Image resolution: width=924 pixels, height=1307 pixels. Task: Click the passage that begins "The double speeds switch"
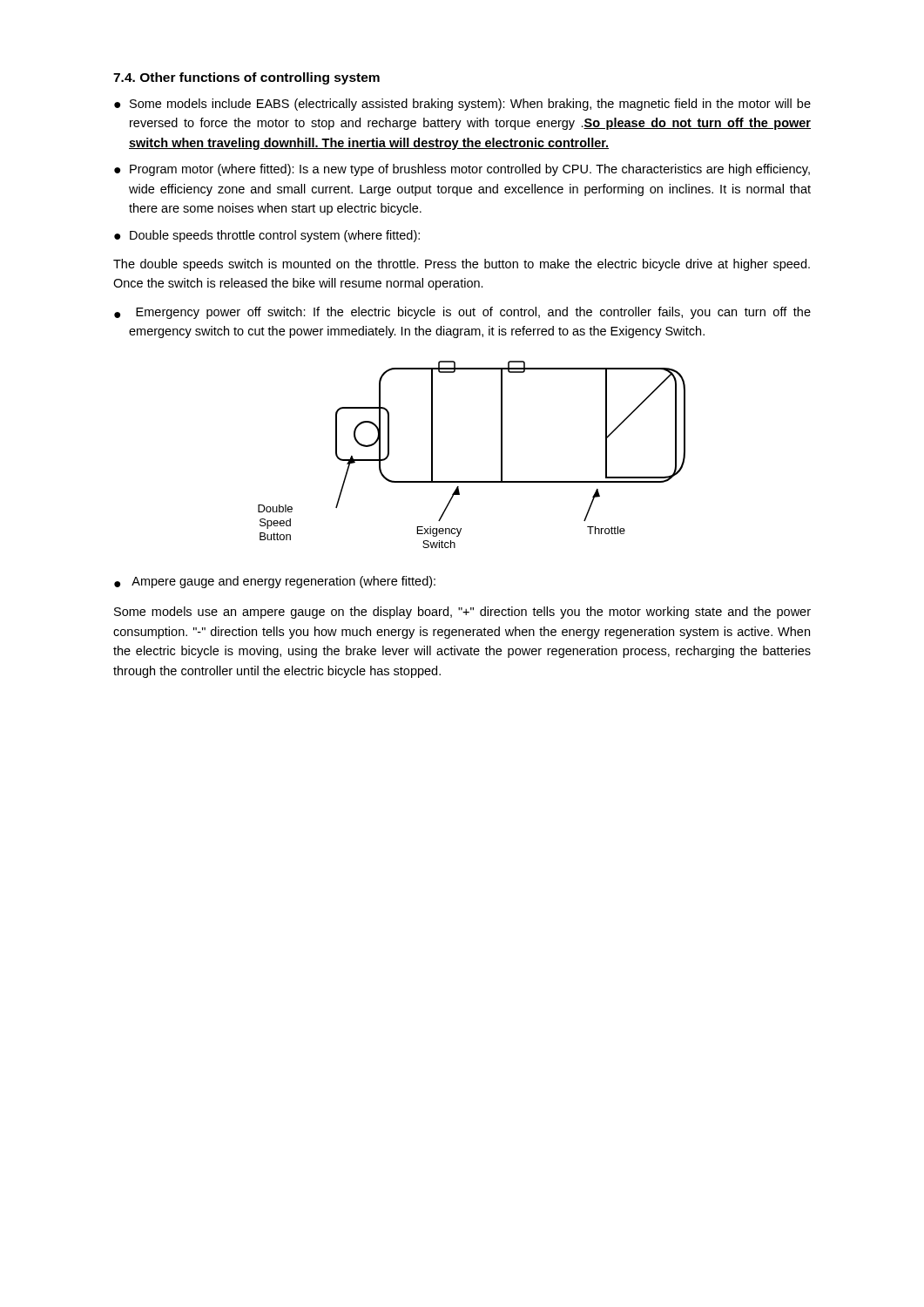click(462, 273)
